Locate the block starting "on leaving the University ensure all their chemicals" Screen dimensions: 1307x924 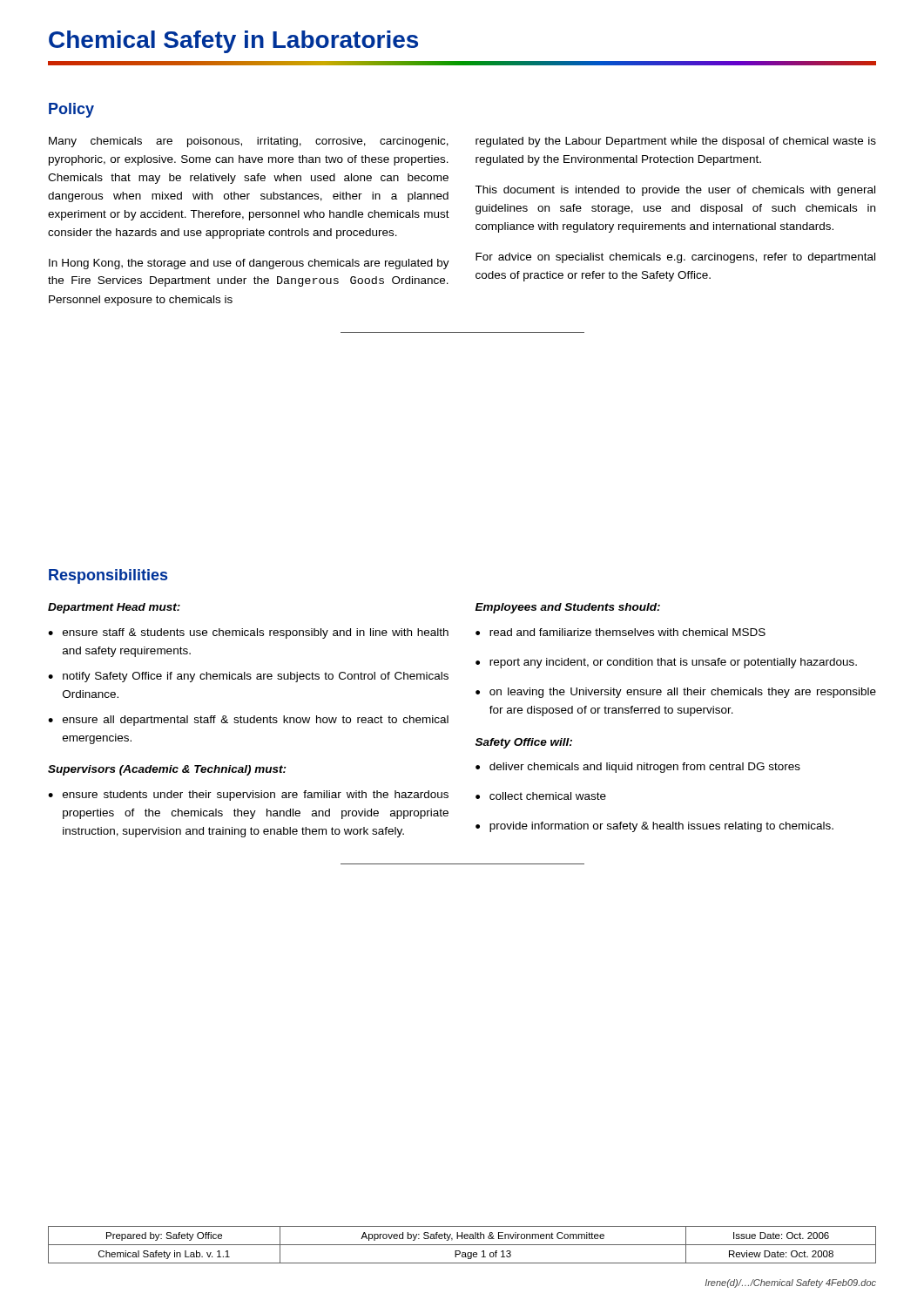(x=683, y=701)
